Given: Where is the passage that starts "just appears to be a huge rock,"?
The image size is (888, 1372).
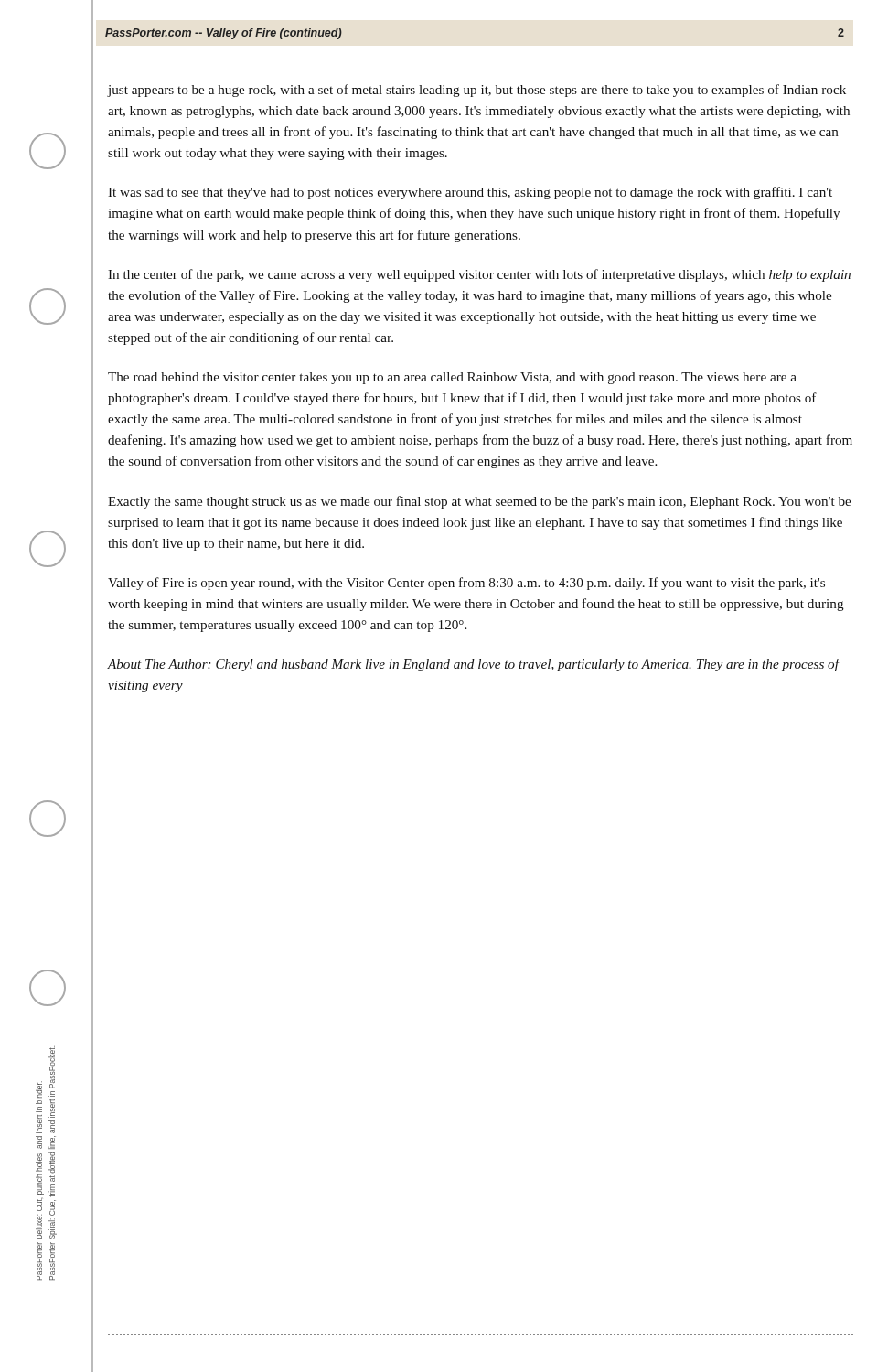Looking at the screenshot, I should (479, 121).
